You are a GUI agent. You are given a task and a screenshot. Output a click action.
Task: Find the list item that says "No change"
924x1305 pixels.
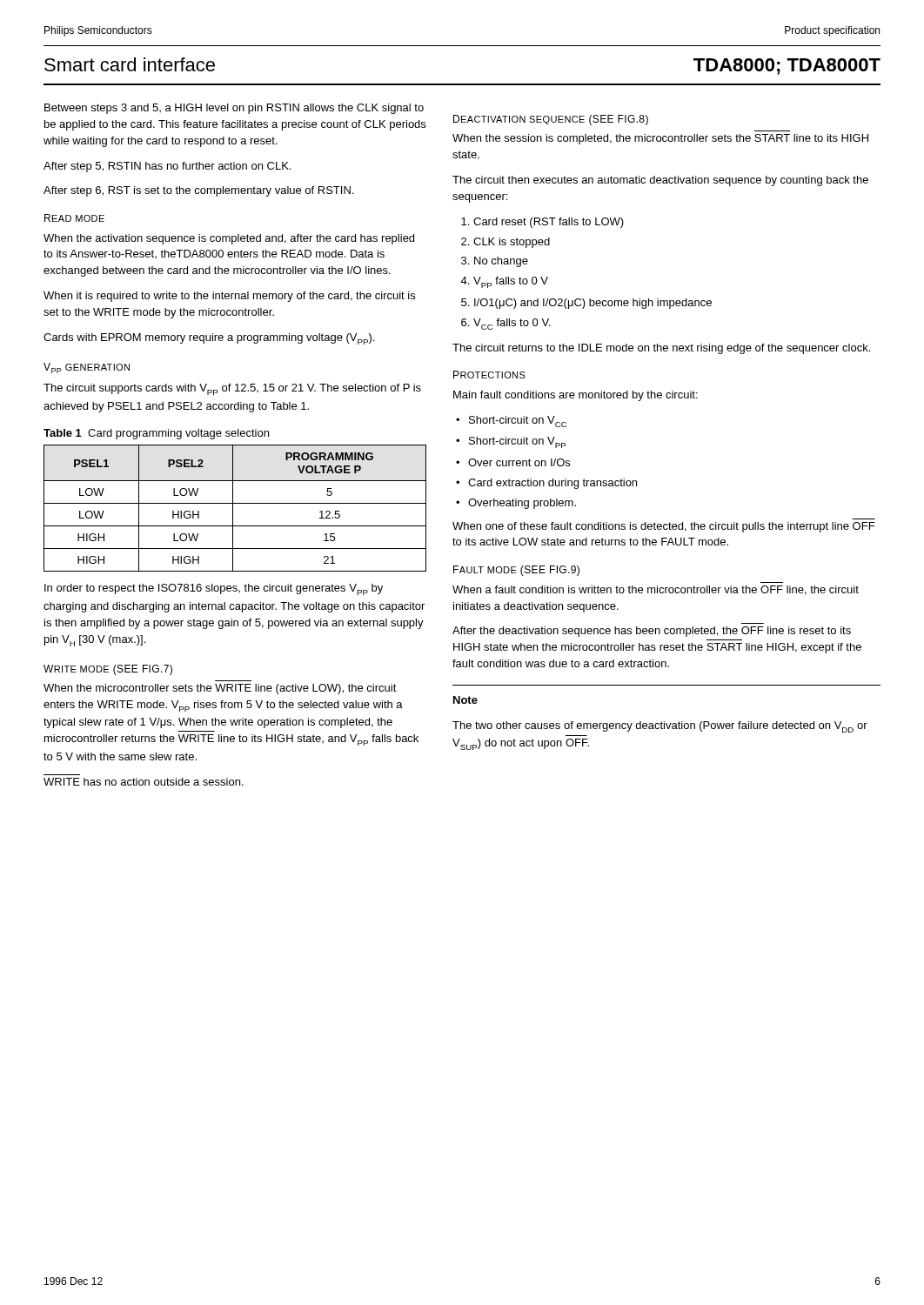pyautogui.click(x=501, y=261)
